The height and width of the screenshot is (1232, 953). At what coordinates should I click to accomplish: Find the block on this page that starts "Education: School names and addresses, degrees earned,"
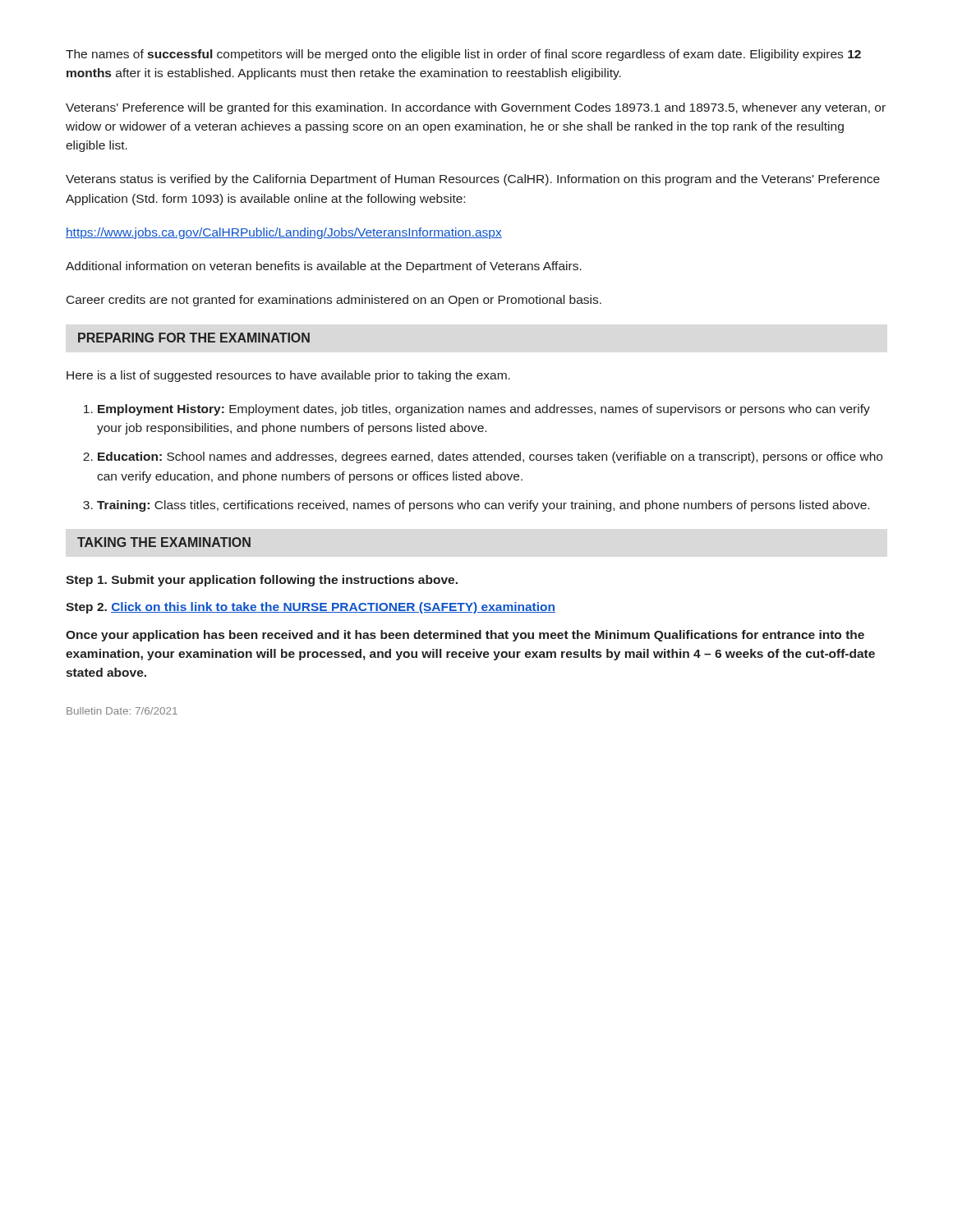490,466
